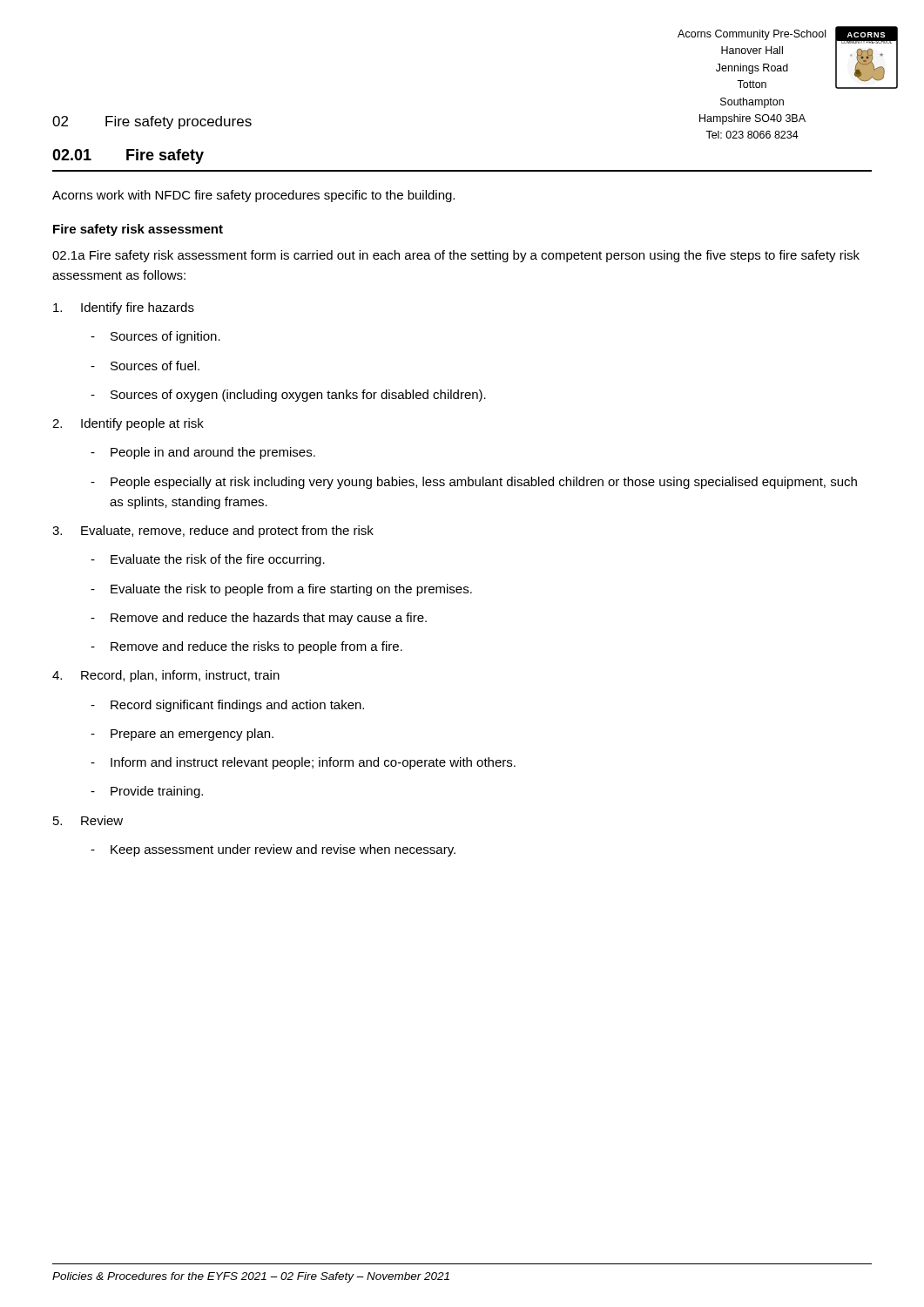The image size is (924, 1307).
Task: Find the list item containing "- Record significant findings and action"
Action: point(227,706)
